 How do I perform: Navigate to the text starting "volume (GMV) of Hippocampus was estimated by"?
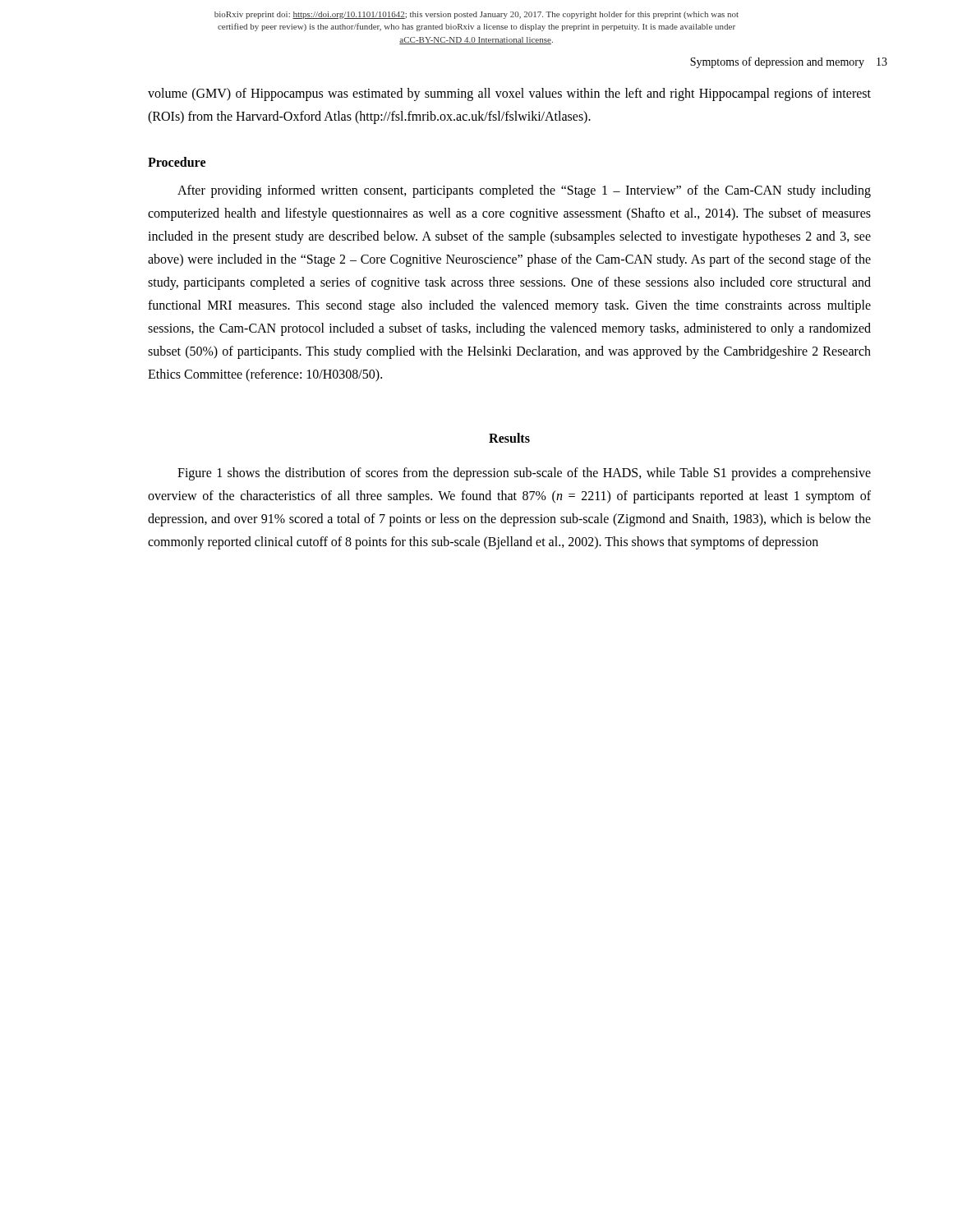[509, 105]
